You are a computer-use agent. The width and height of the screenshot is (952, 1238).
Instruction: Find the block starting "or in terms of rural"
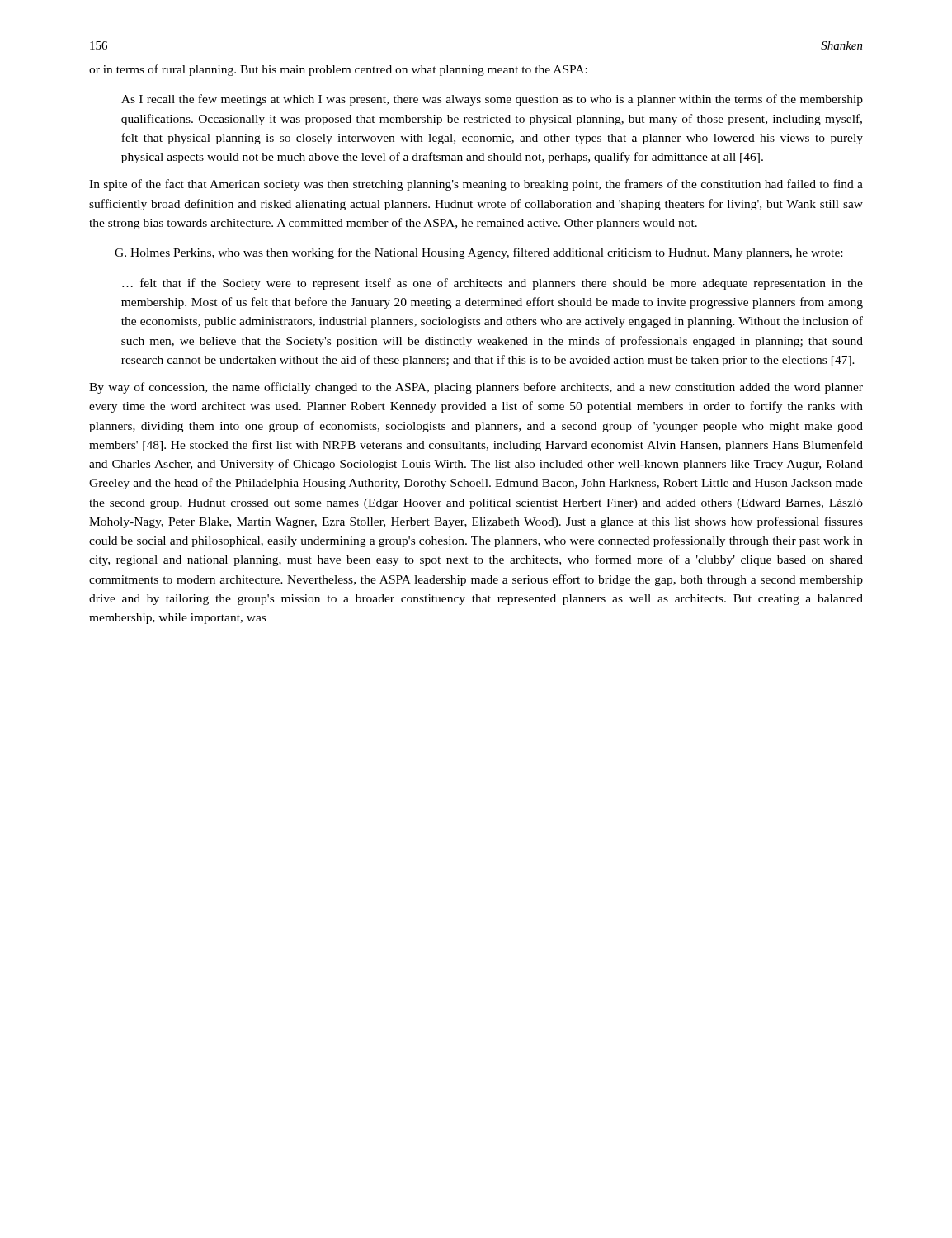[476, 69]
